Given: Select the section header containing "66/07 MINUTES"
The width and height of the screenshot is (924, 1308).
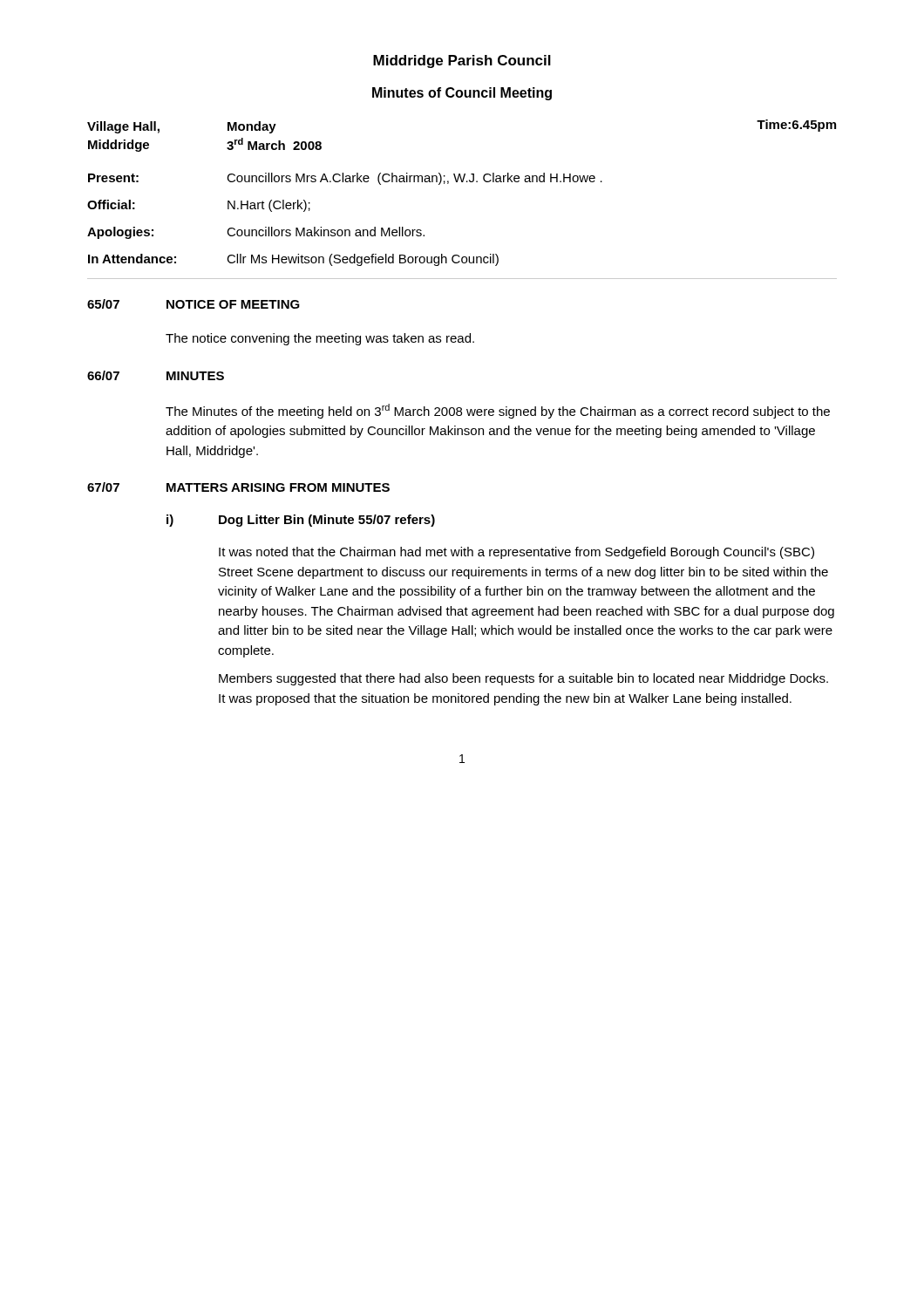Looking at the screenshot, I should tap(107, 375).
